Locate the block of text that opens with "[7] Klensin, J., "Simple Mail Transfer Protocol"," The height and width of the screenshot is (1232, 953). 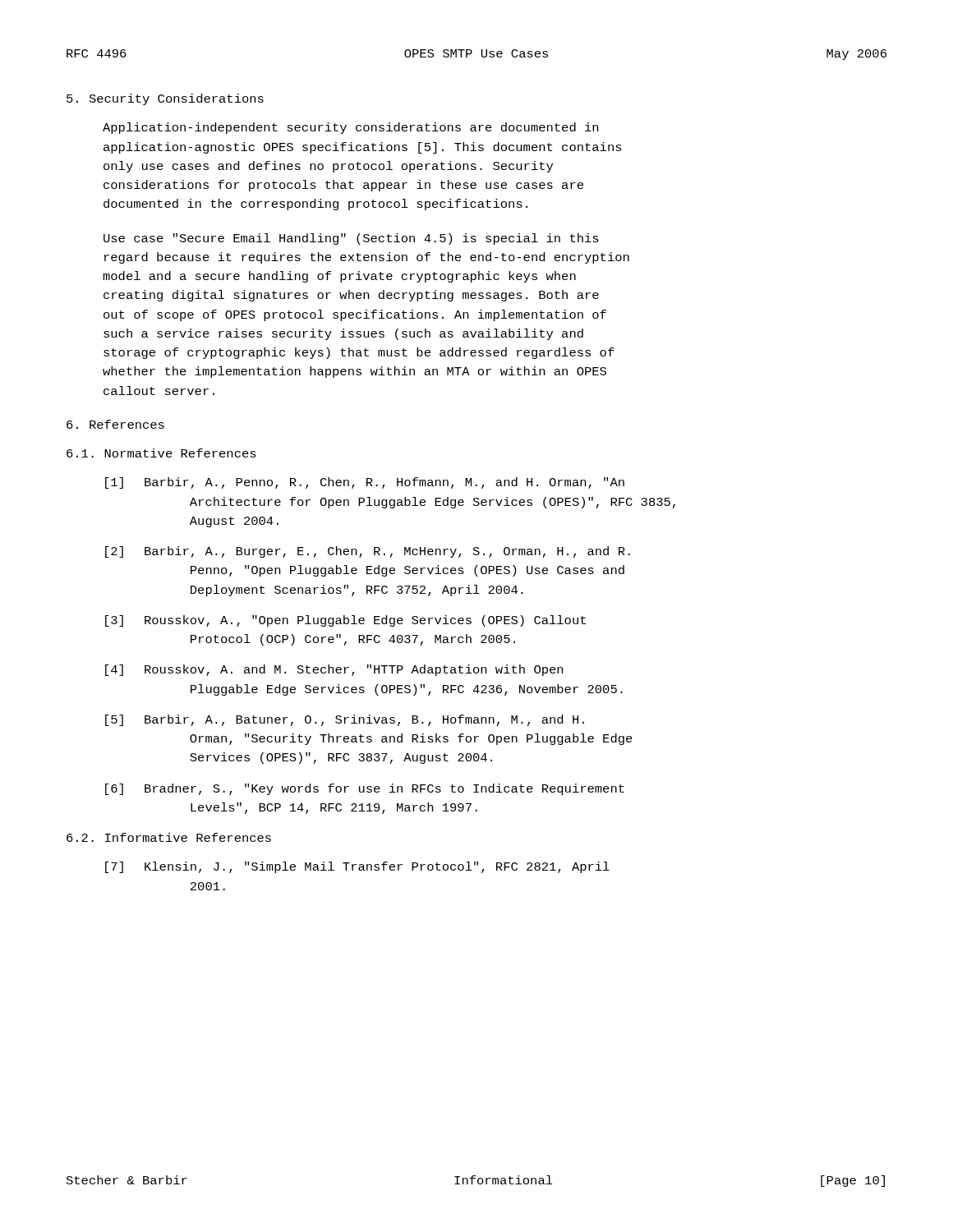pyautogui.click(x=495, y=878)
